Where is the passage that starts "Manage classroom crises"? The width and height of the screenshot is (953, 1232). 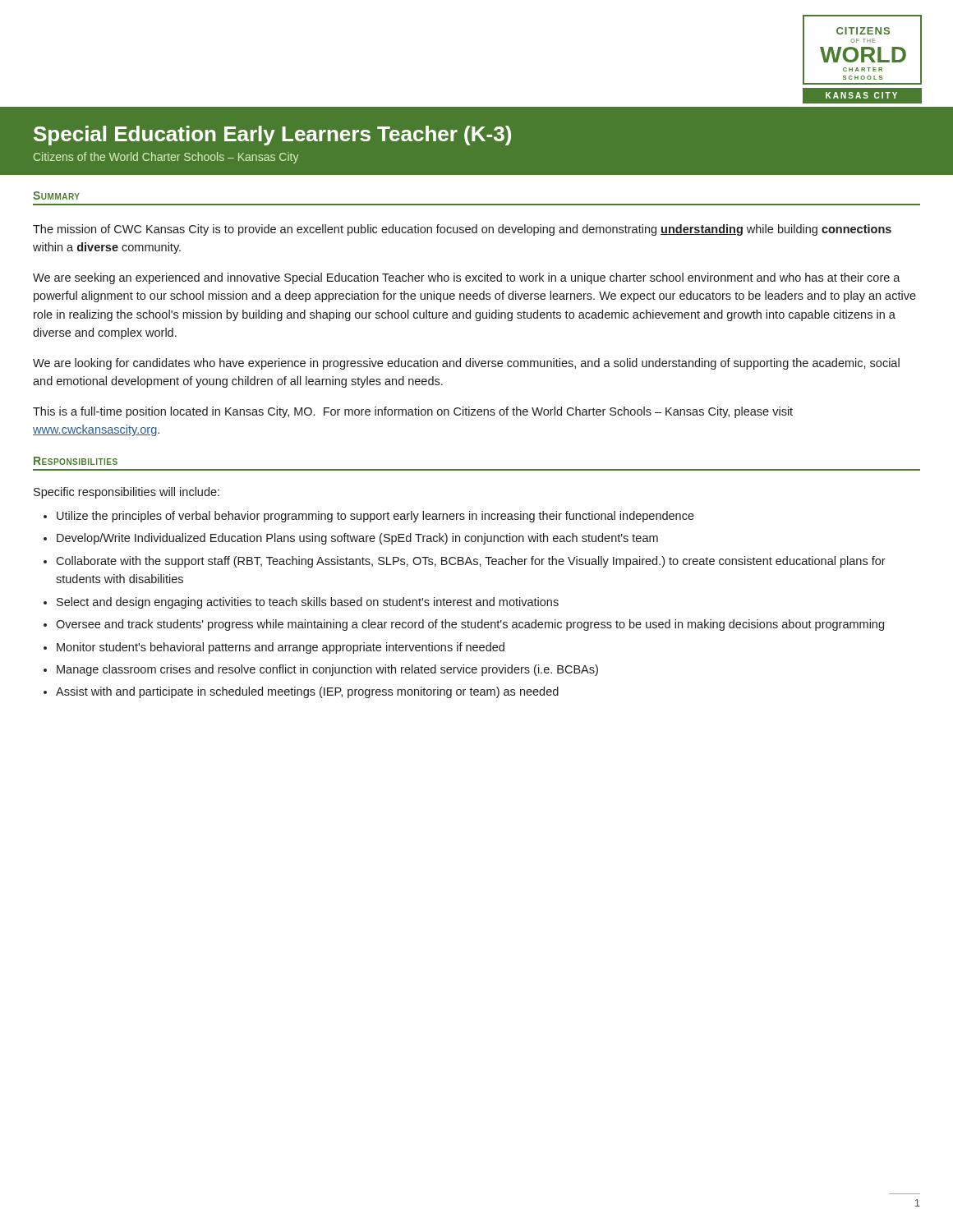point(327,669)
